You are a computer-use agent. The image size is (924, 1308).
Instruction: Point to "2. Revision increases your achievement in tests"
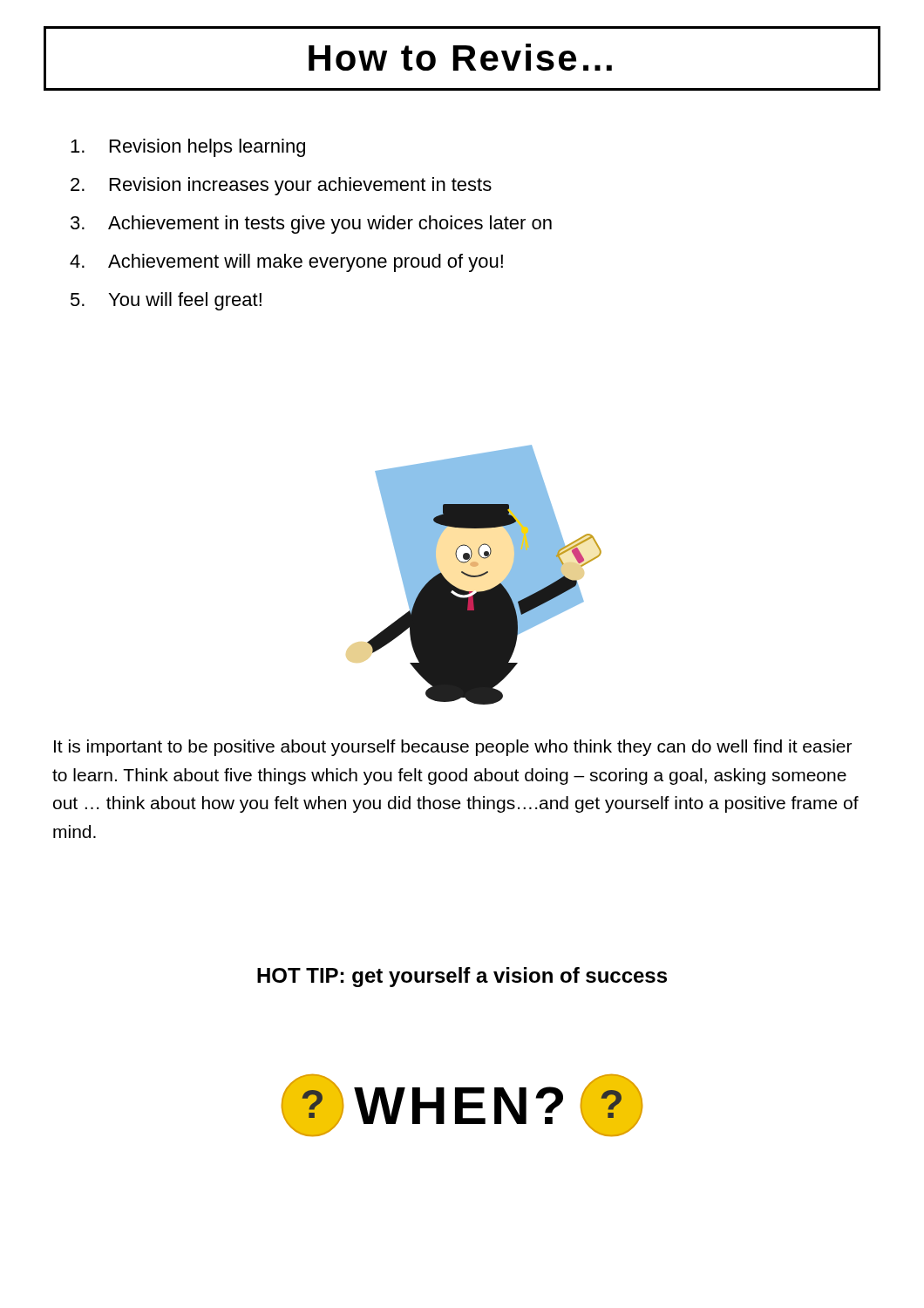tap(281, 185)
